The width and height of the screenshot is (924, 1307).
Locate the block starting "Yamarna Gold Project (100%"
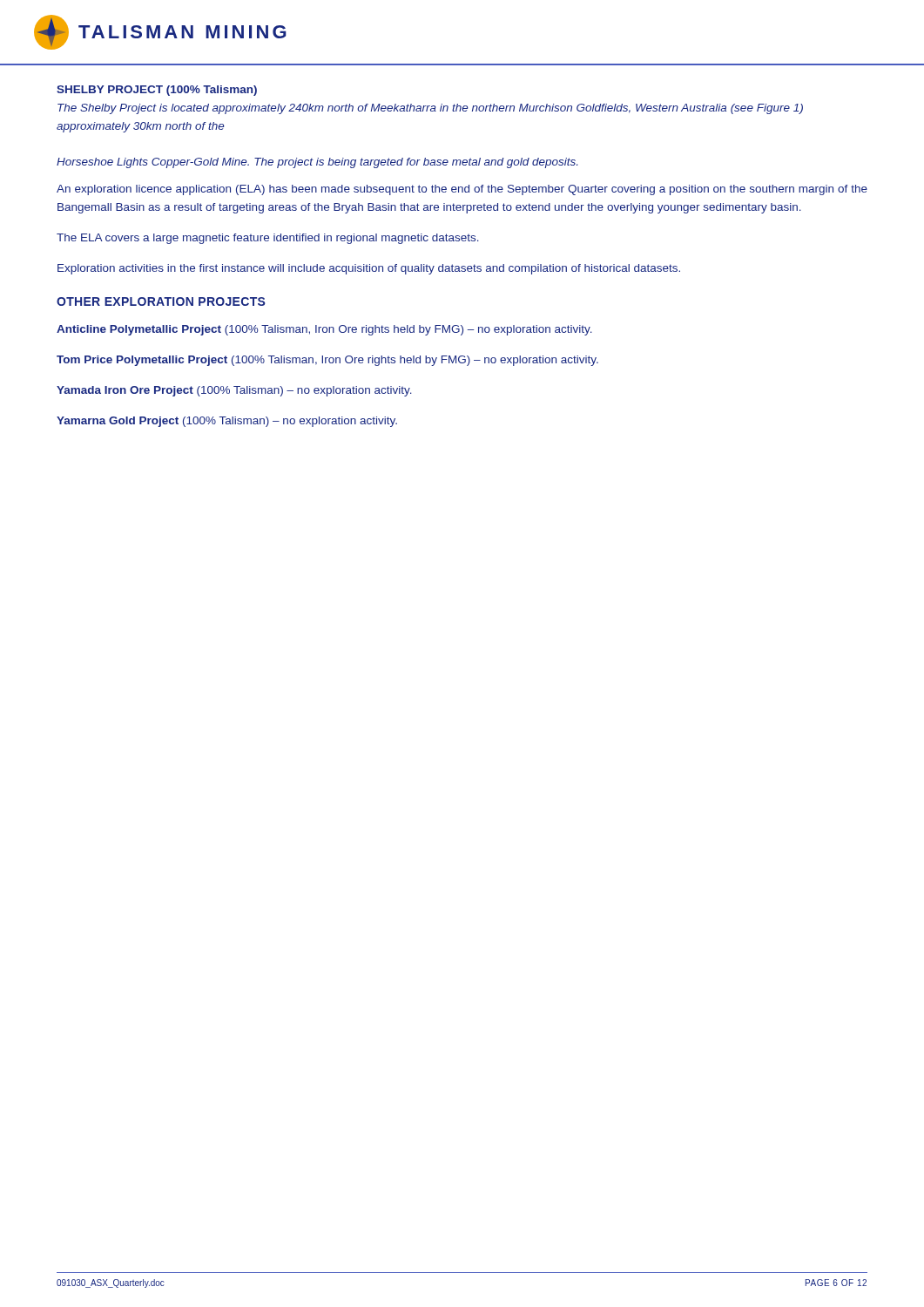click(x=227, y=422)
